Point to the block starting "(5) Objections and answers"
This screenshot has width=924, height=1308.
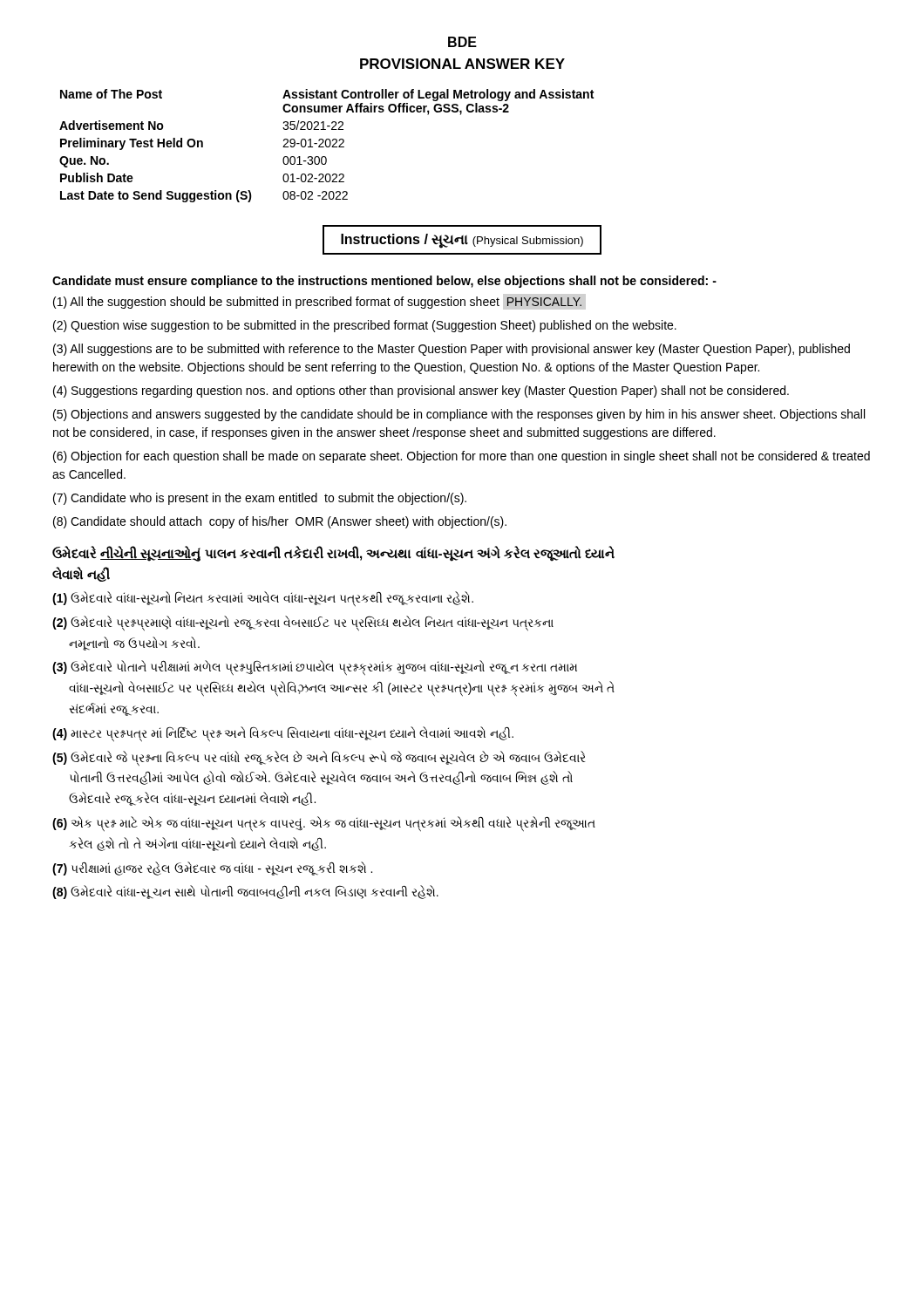click(459, 423)
